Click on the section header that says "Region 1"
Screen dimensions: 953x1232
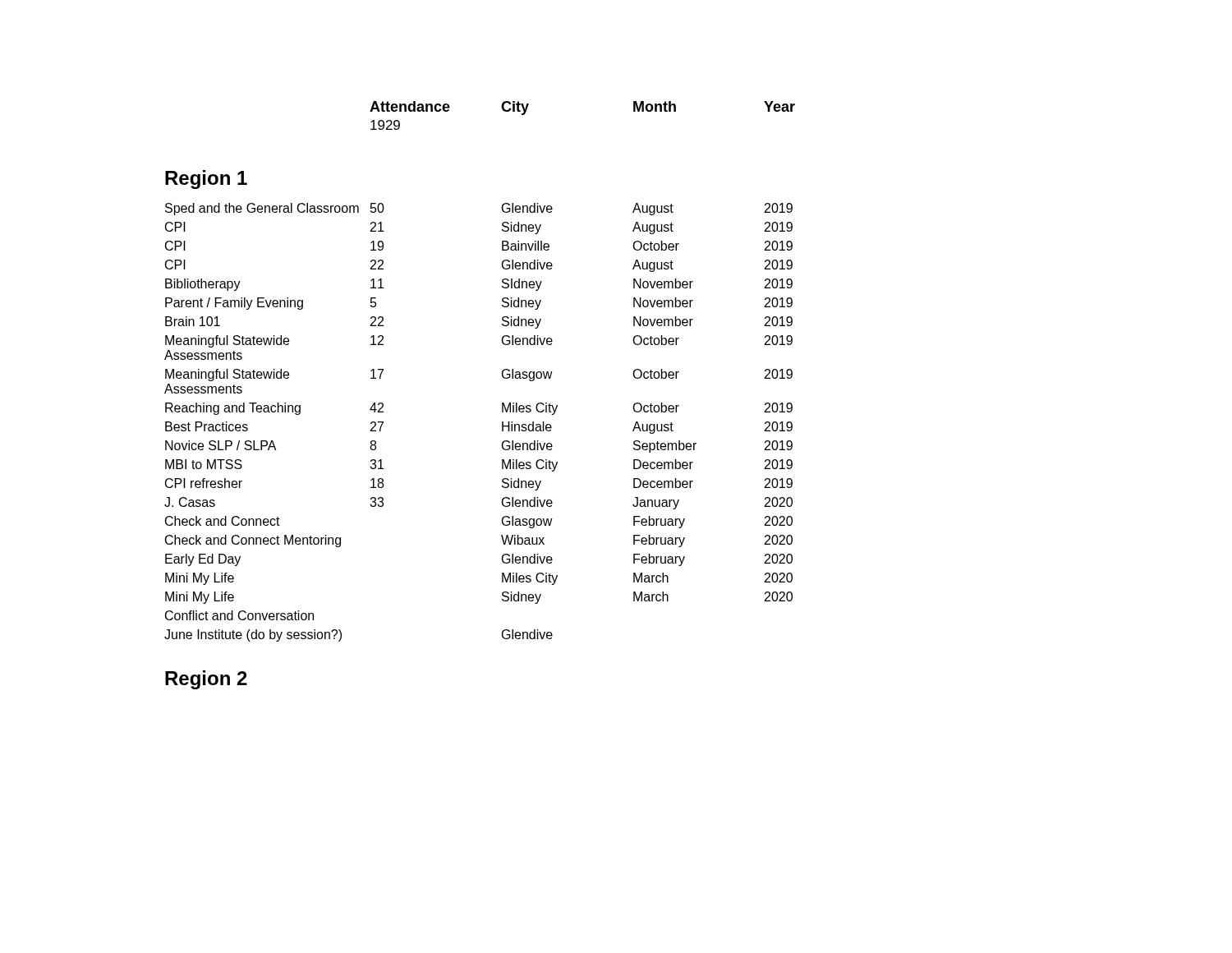point(206,178)
